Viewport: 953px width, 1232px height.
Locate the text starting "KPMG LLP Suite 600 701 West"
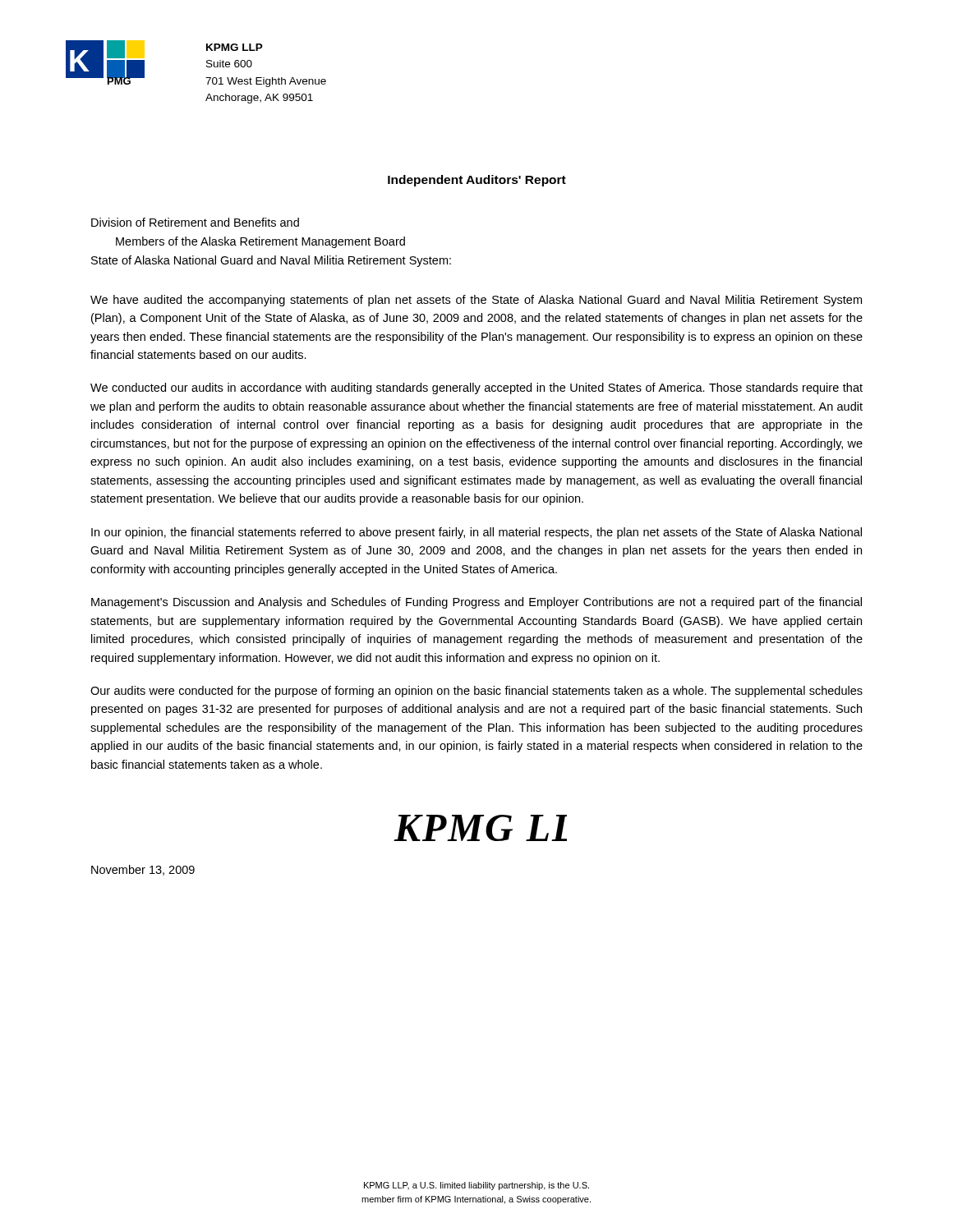266,73
